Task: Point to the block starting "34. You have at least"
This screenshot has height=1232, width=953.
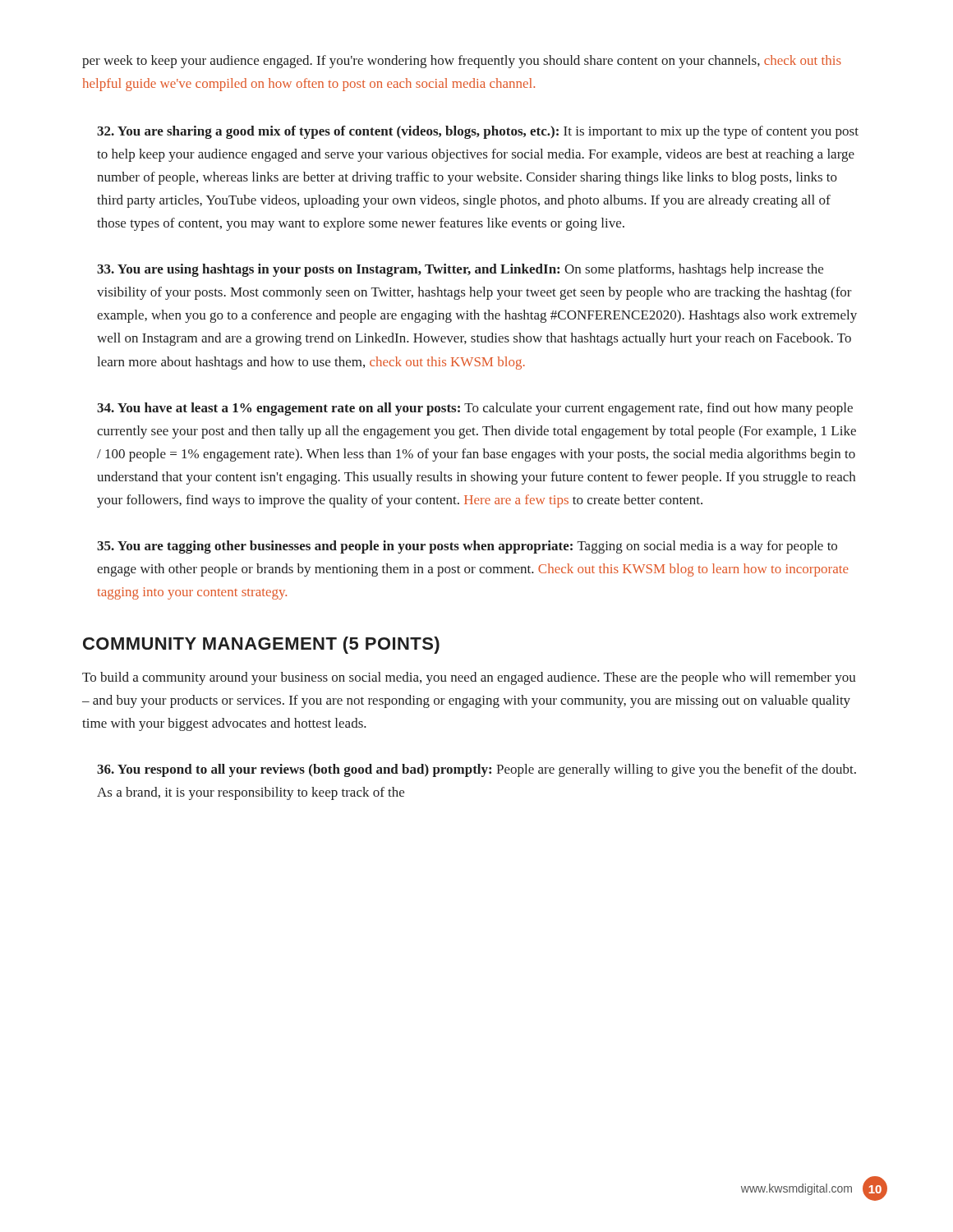Action: point(472,454)
